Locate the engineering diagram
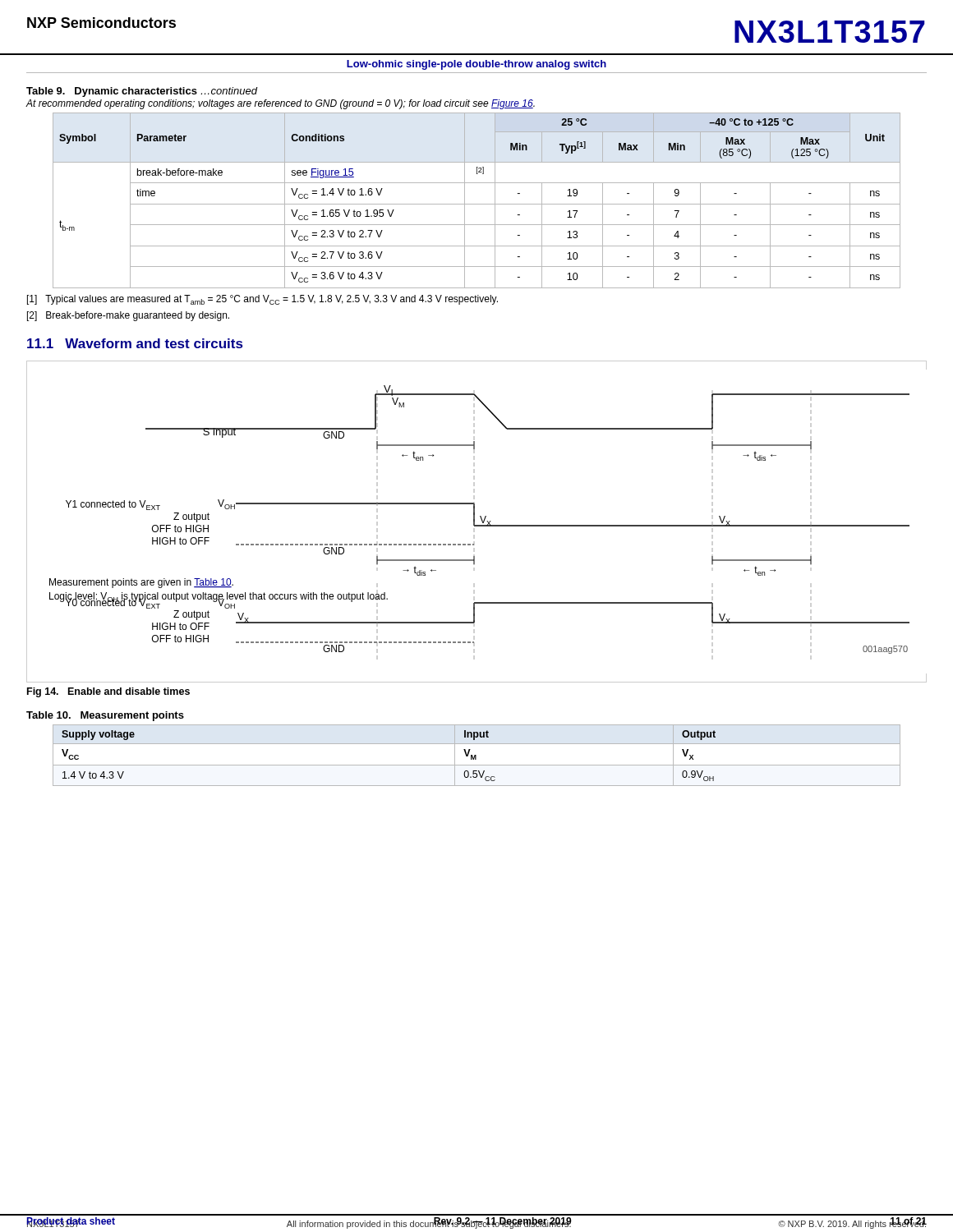This screenshot has width=953, height=1232. [x=476, y=522]
